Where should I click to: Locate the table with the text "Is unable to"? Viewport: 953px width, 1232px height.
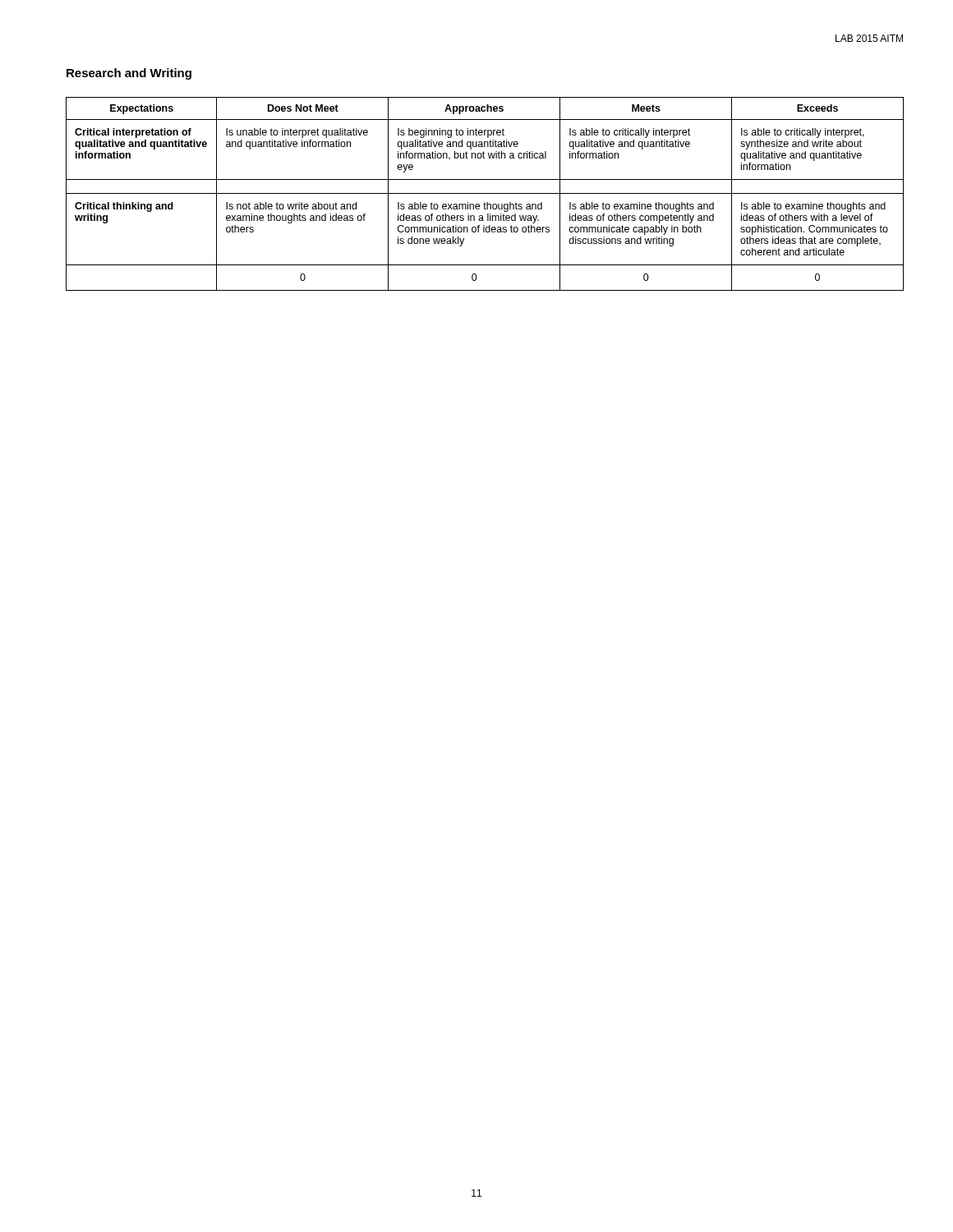(485, 194)
